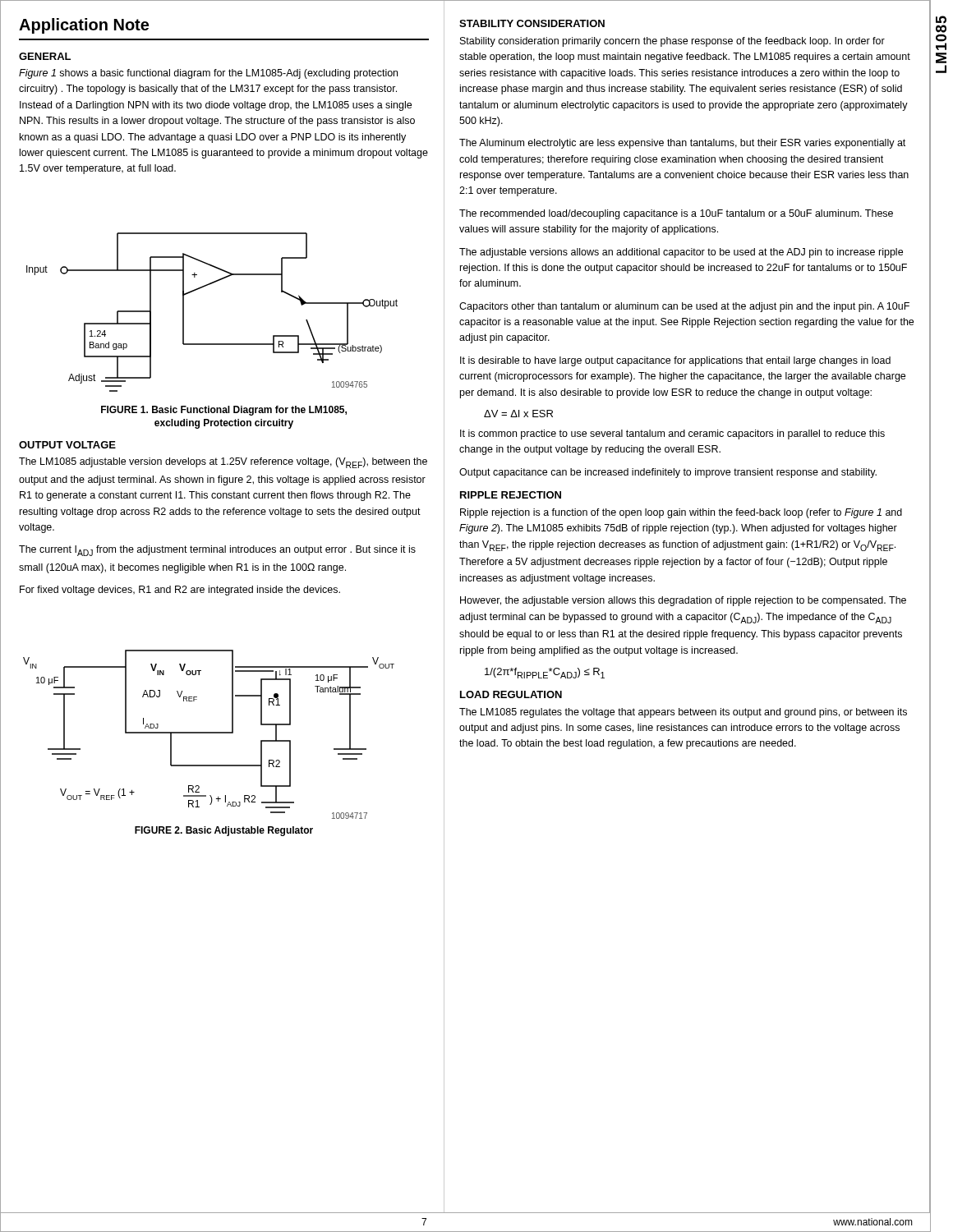Point to the block beginning "It is desirable to"
Viewport: 953px width, 1232px height.
[683, 376]
